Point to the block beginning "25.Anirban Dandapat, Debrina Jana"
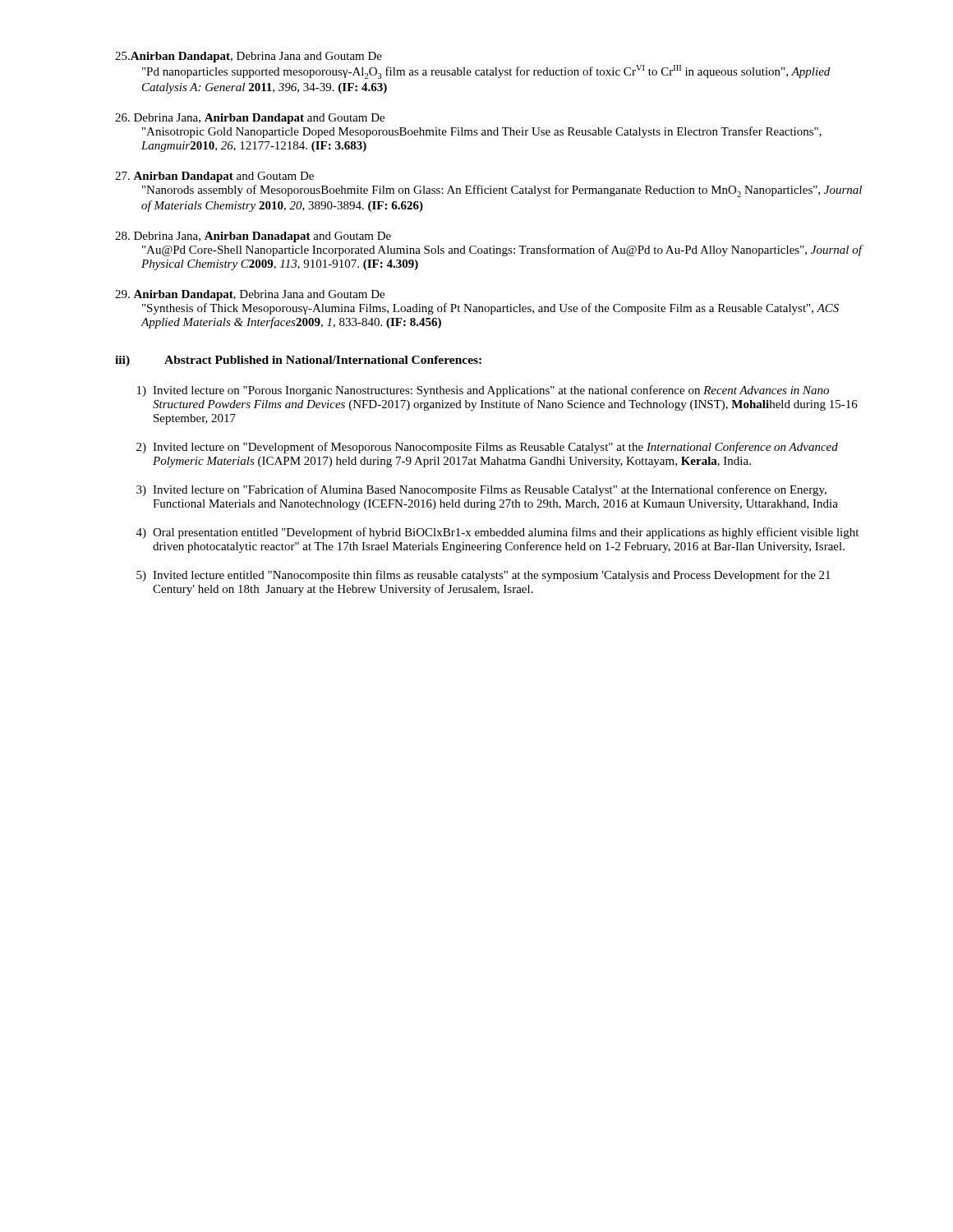Screen dimensions: 1232x953 pyautogui.click(x=493, y=72)
